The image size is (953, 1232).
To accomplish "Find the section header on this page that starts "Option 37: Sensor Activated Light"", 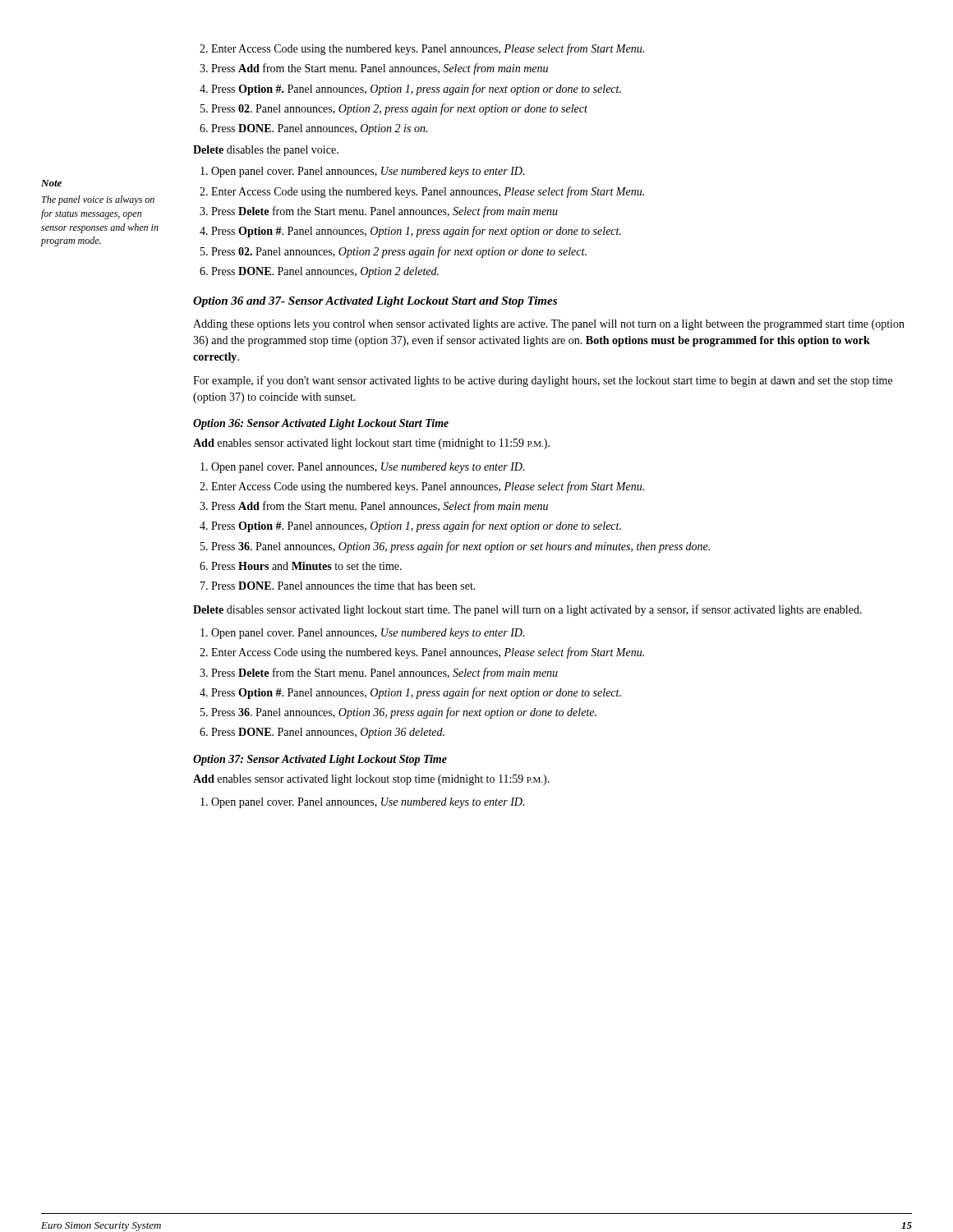I will [320, 759].
